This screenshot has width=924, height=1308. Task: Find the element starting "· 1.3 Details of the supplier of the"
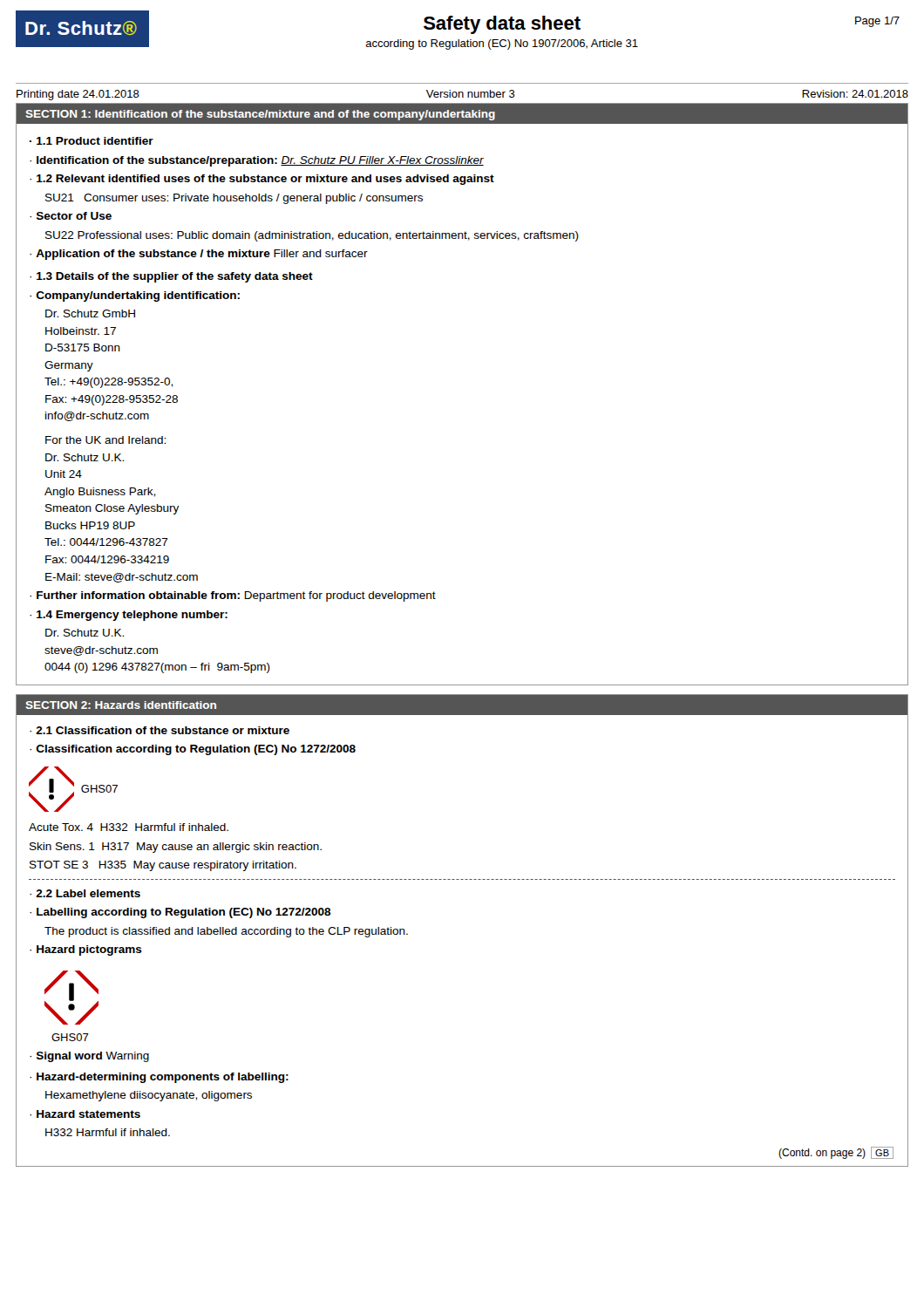click(171, 277)
